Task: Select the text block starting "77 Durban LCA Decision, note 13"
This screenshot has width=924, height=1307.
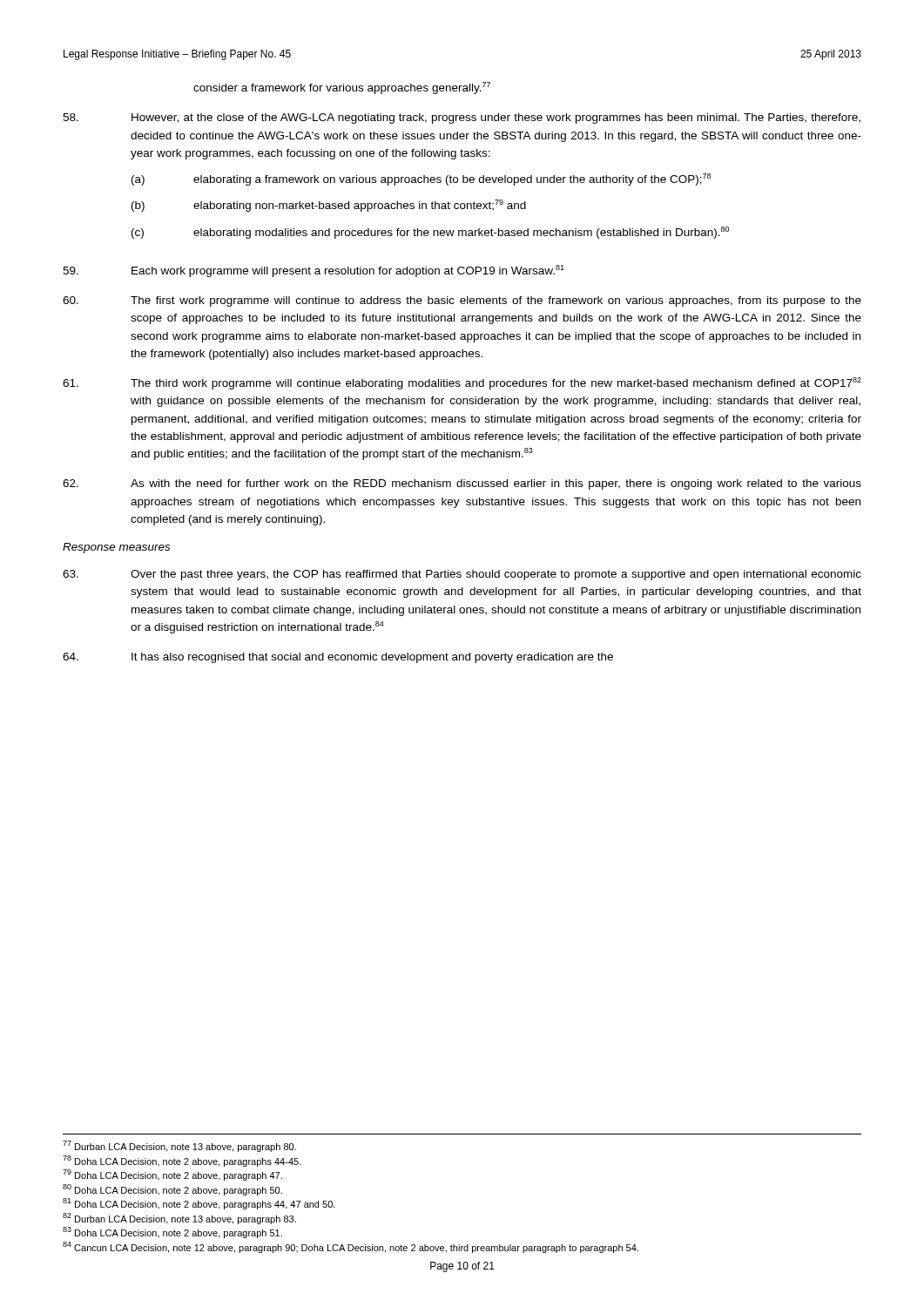Action: click(180, 1146)
